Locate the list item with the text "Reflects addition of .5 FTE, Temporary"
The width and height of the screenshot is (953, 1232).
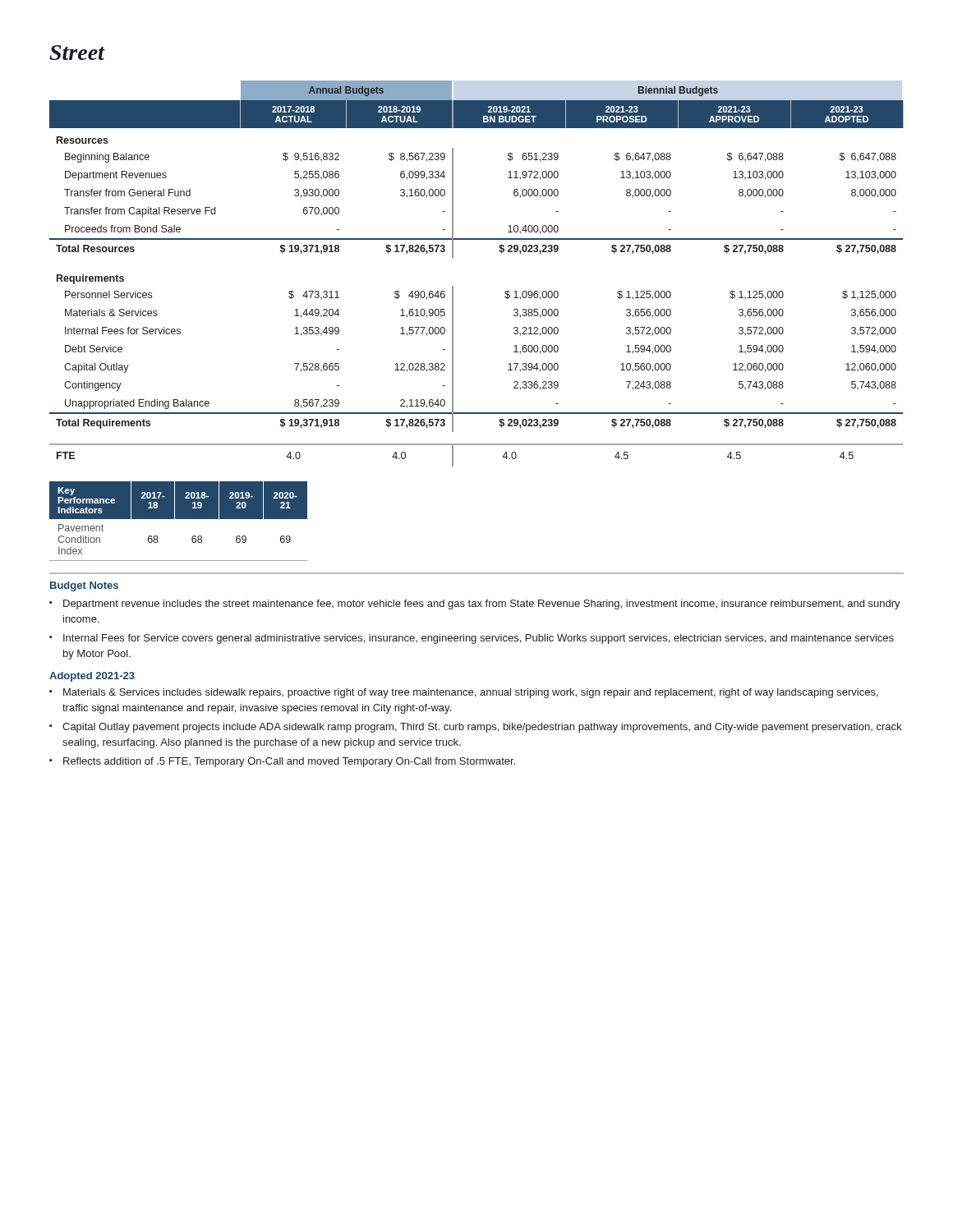click(x=289, y=761)
